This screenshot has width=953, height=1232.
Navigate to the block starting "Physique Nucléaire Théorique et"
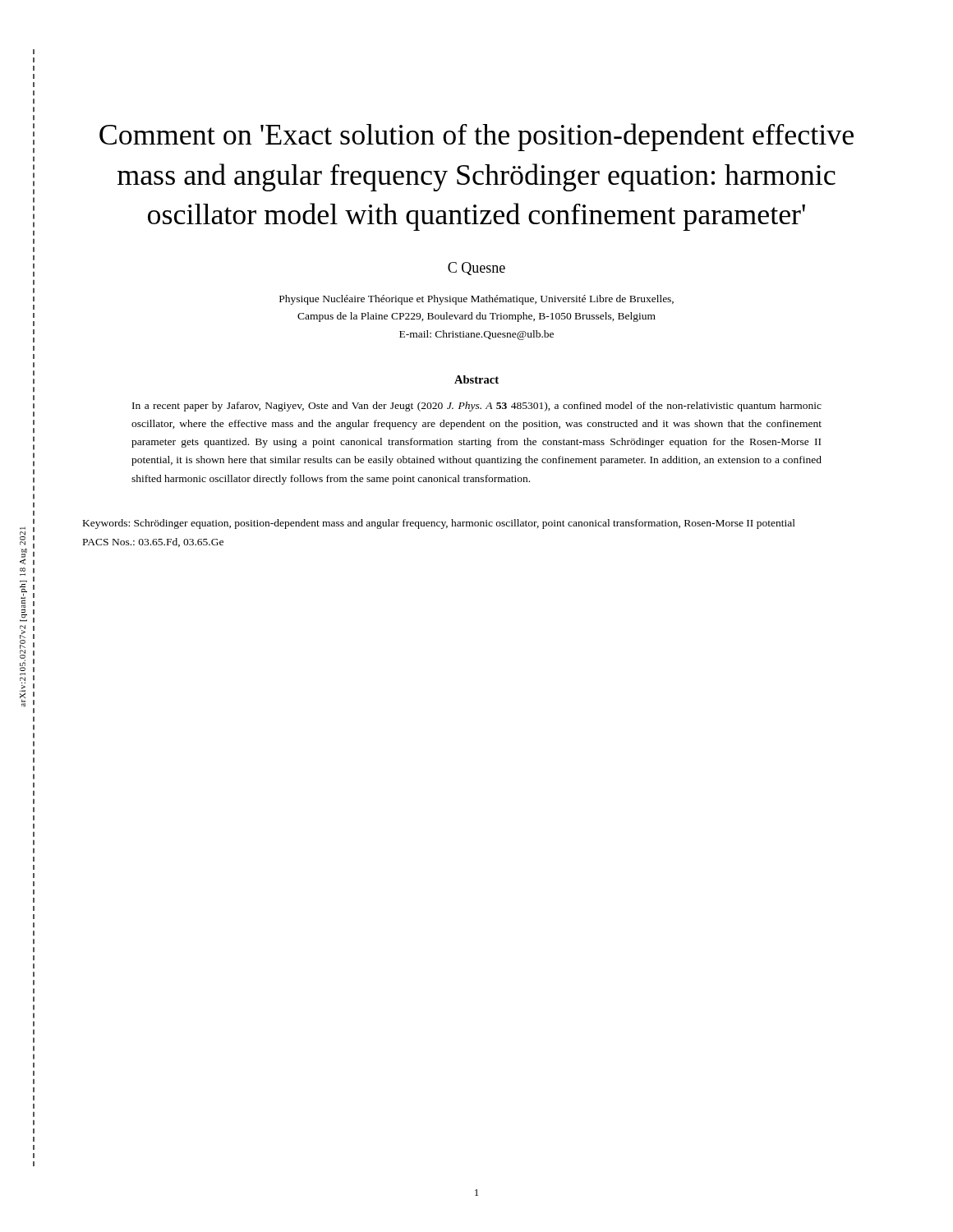476,316
